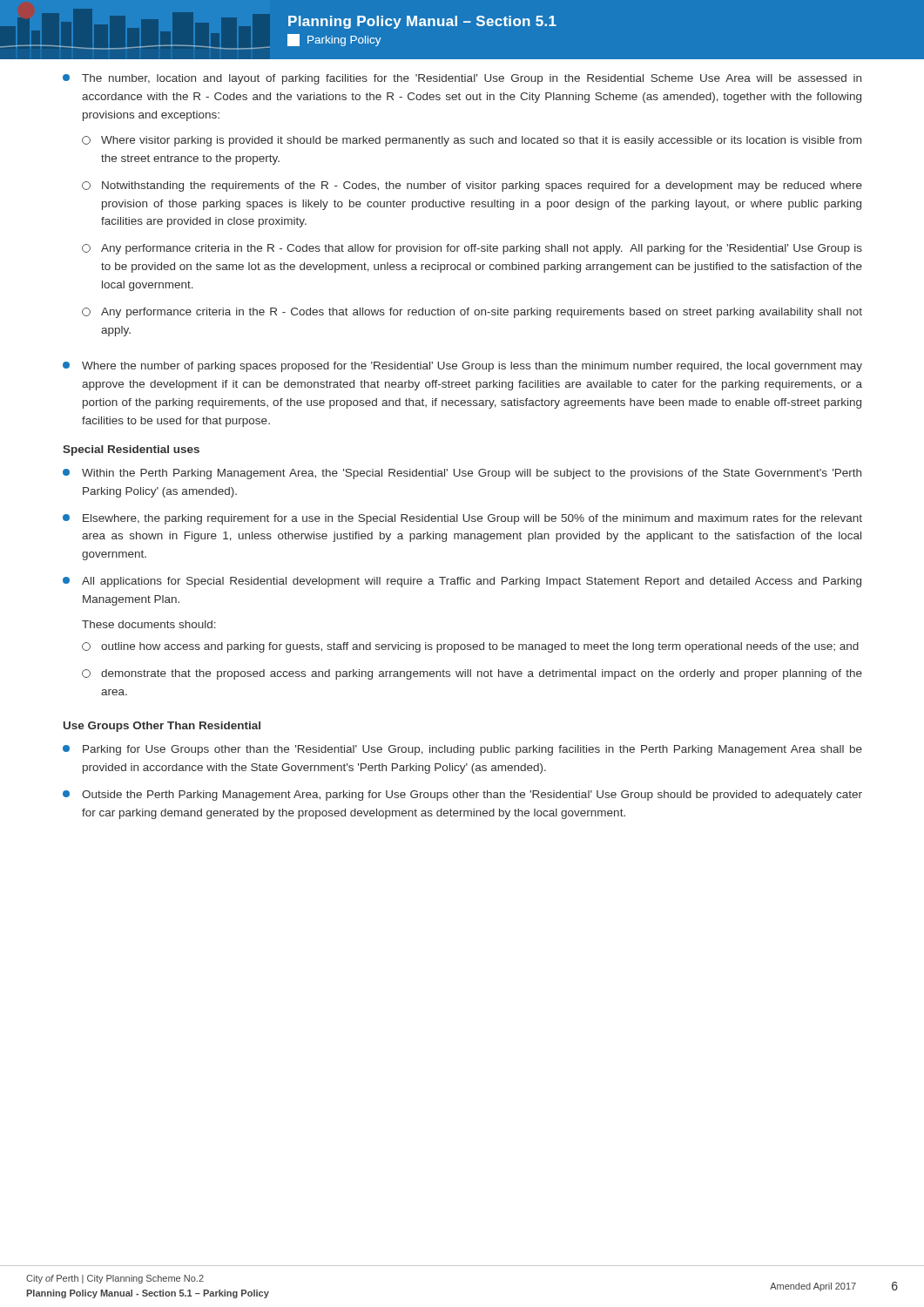Locate the block of text that opens with "Where the number of parking spaces proposed"
The height and width of the screenshot is (1307, 924).
tap(462, 394)
